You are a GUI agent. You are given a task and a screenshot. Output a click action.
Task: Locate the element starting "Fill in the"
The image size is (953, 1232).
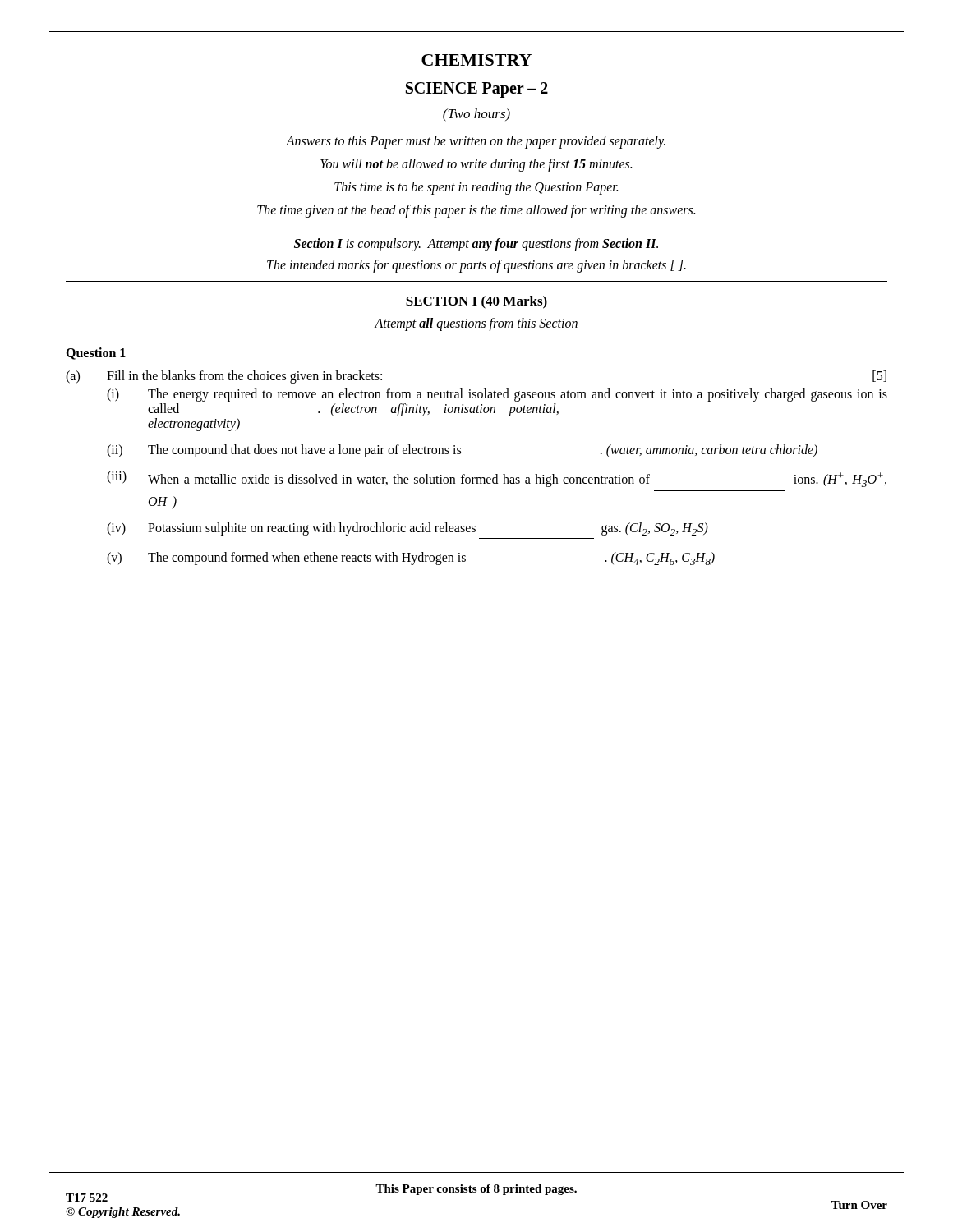245,376
